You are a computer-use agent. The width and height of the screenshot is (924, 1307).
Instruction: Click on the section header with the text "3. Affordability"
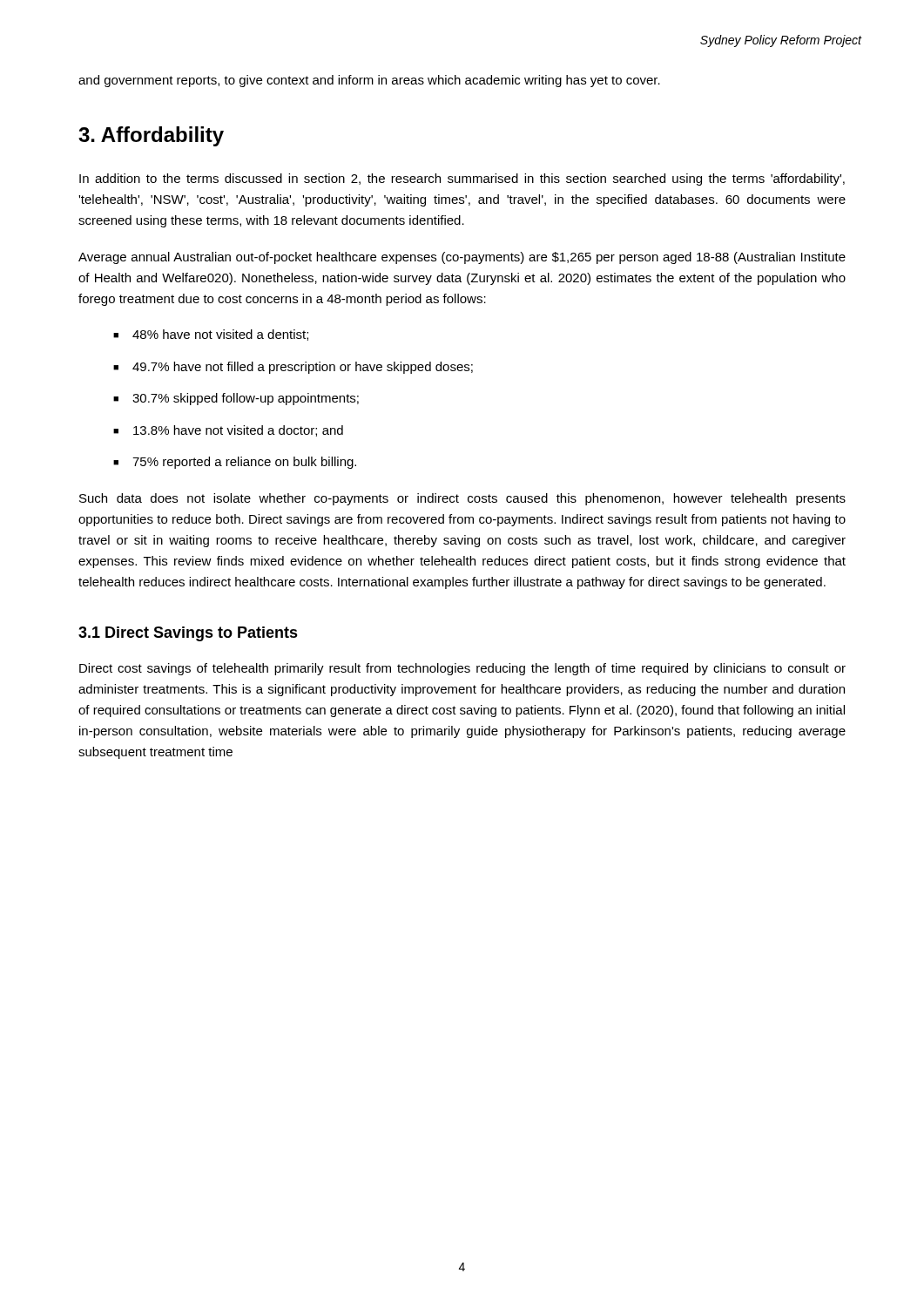pos(151,135)
